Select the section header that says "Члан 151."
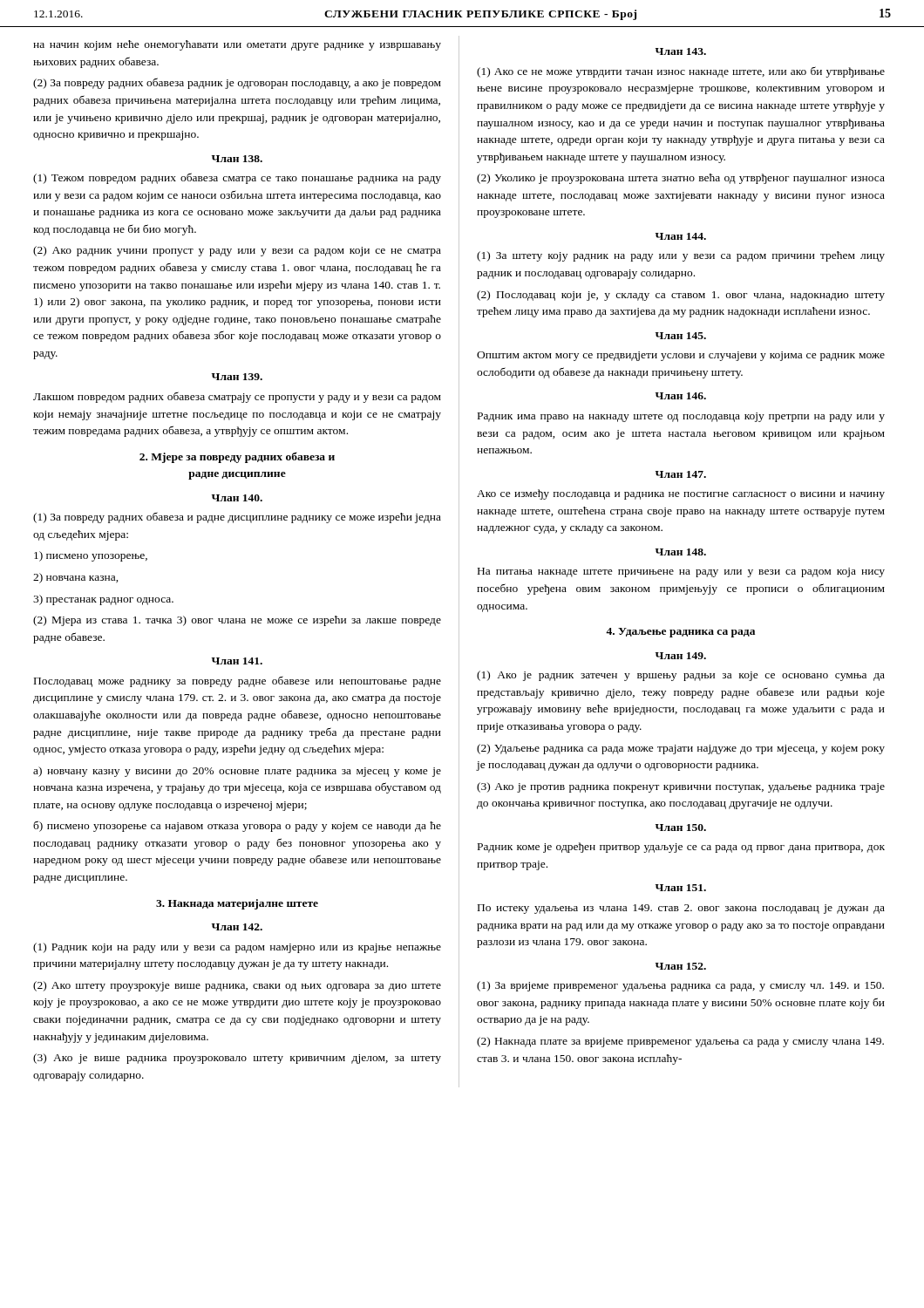Image resolution: width=924 pixels, height=1308 pixels. point(681,888)
